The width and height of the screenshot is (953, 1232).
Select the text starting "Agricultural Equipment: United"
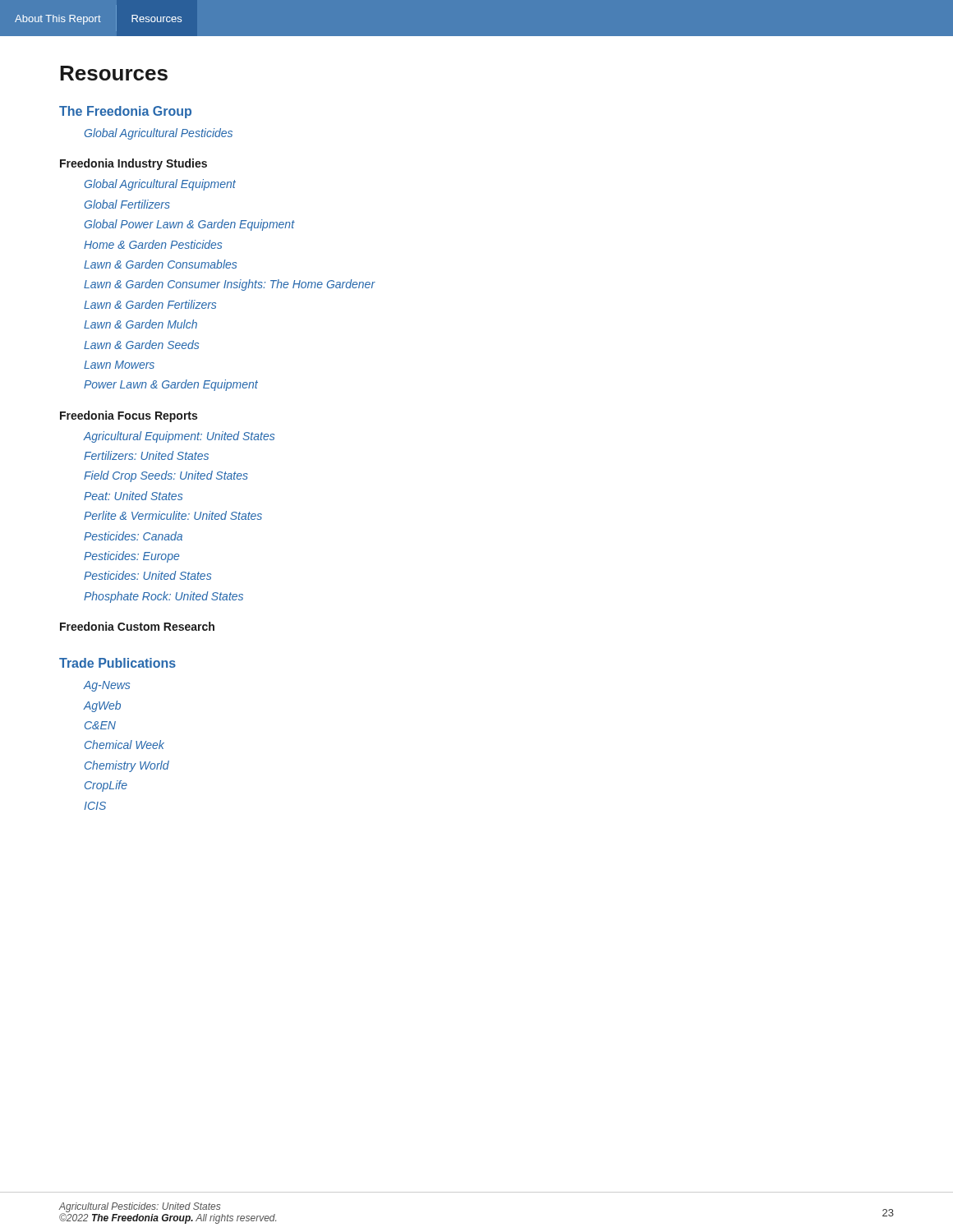[x=179, y=436]
